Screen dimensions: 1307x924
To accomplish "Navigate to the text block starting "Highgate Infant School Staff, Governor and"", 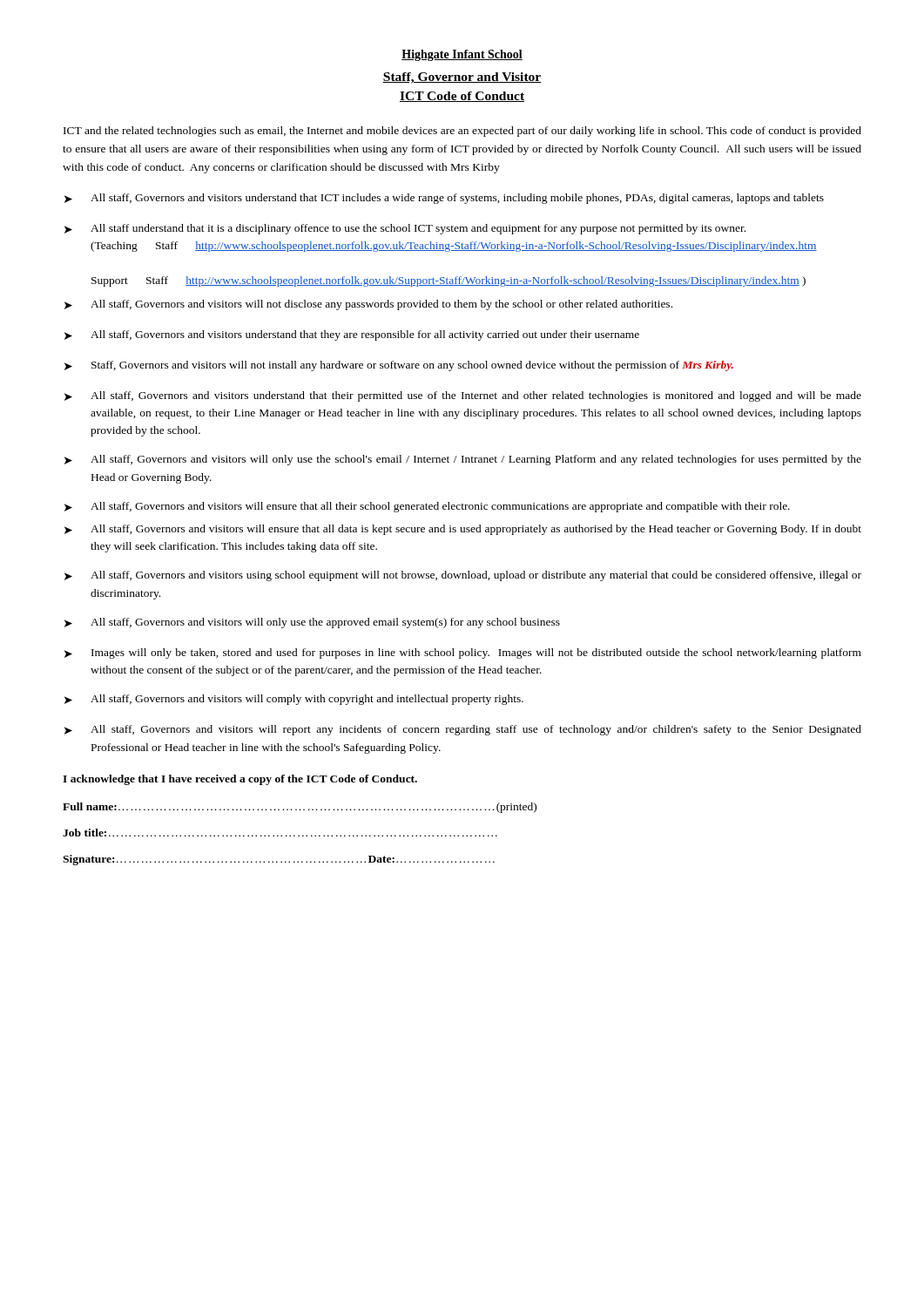I will 462,77.
